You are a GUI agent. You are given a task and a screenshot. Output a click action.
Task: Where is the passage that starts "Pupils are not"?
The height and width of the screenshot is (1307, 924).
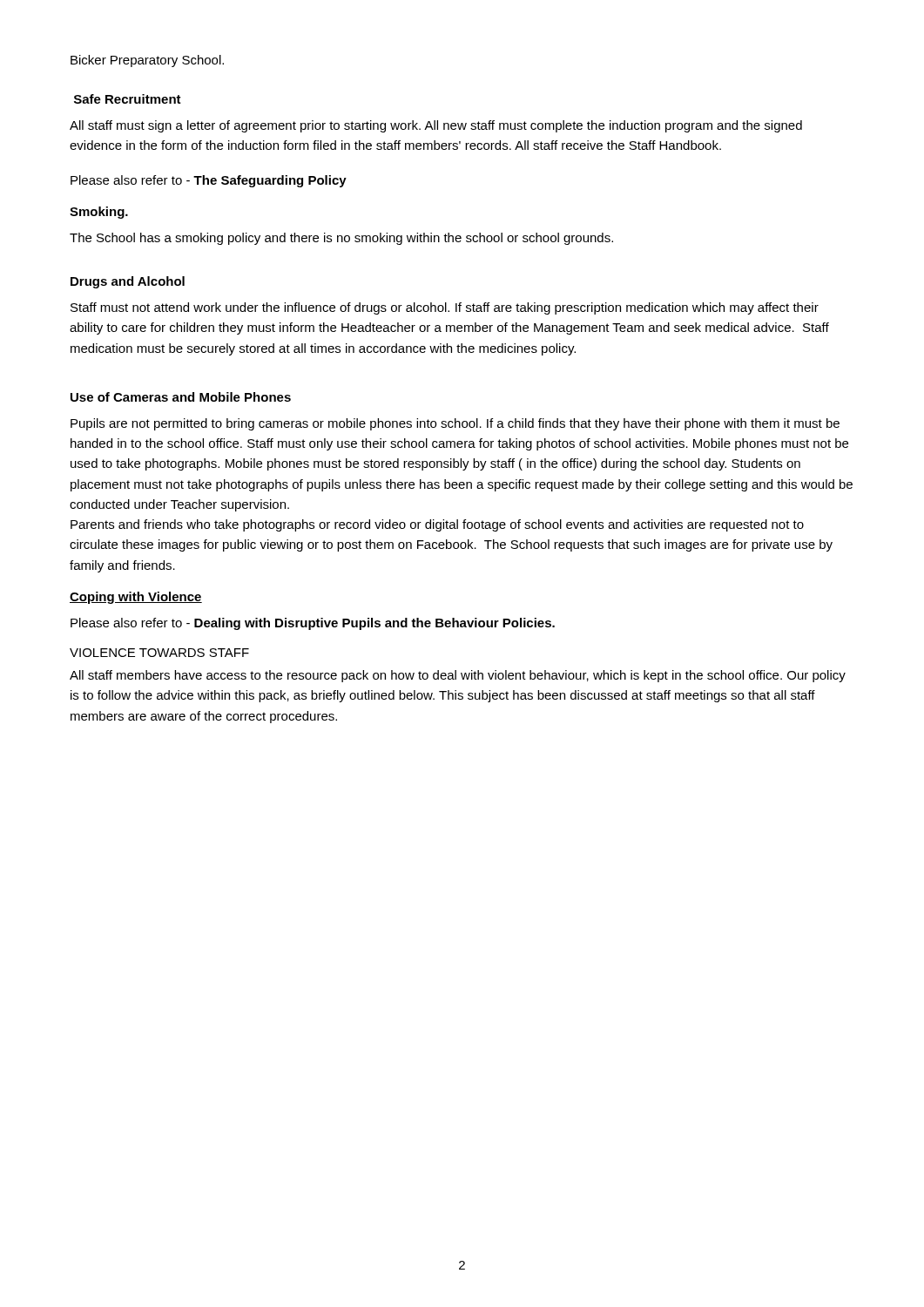[461, 494]
